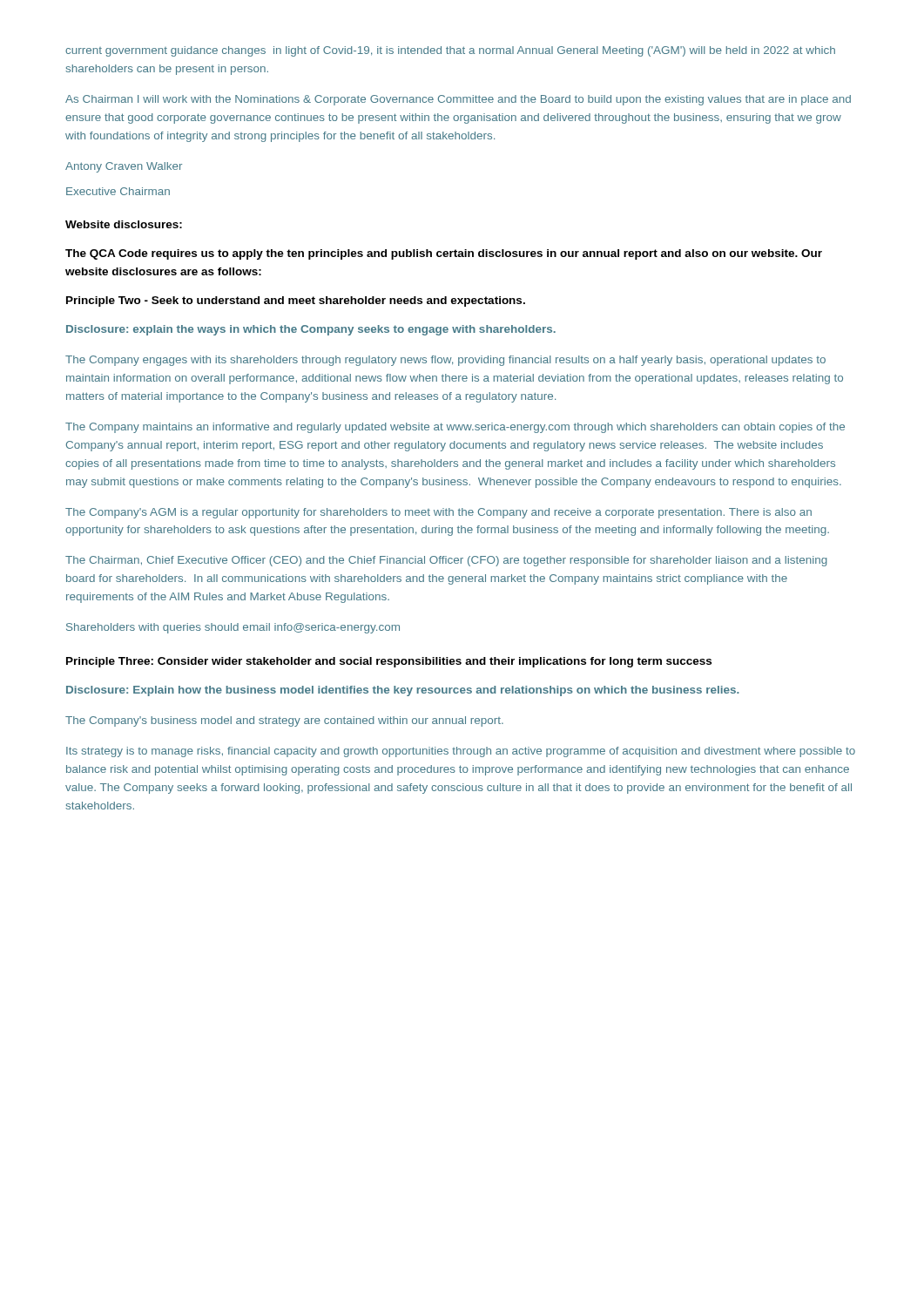924x1307 pixels.
Task: Where is the section header that starts "Principle Two - Seek to understand and"?
Action: pos(295,300)
